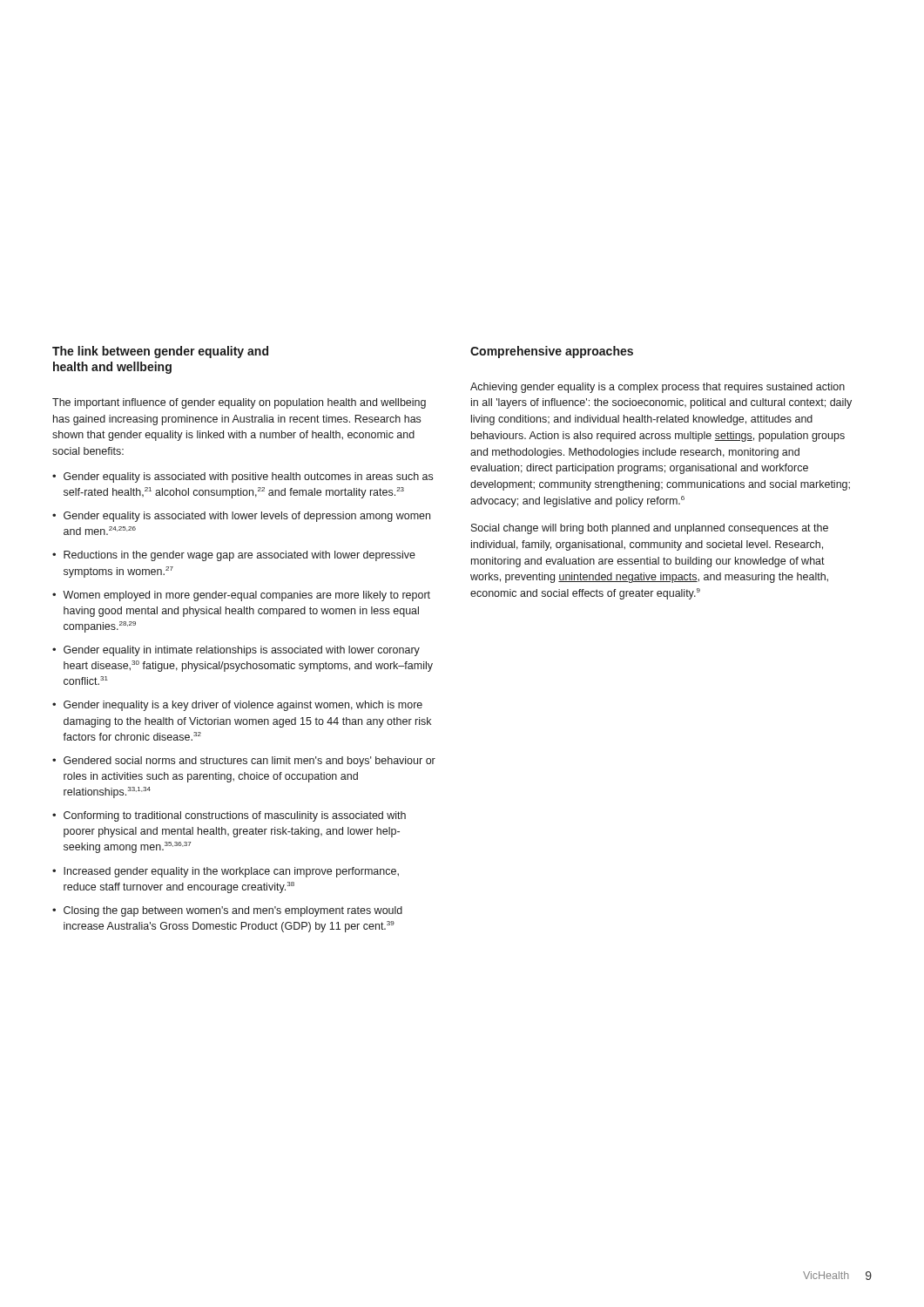Locate the block of text that opens with "The important influence of gender equality on population"
The width and height of the screenshot is (924, 1307).
click(244, 427)
